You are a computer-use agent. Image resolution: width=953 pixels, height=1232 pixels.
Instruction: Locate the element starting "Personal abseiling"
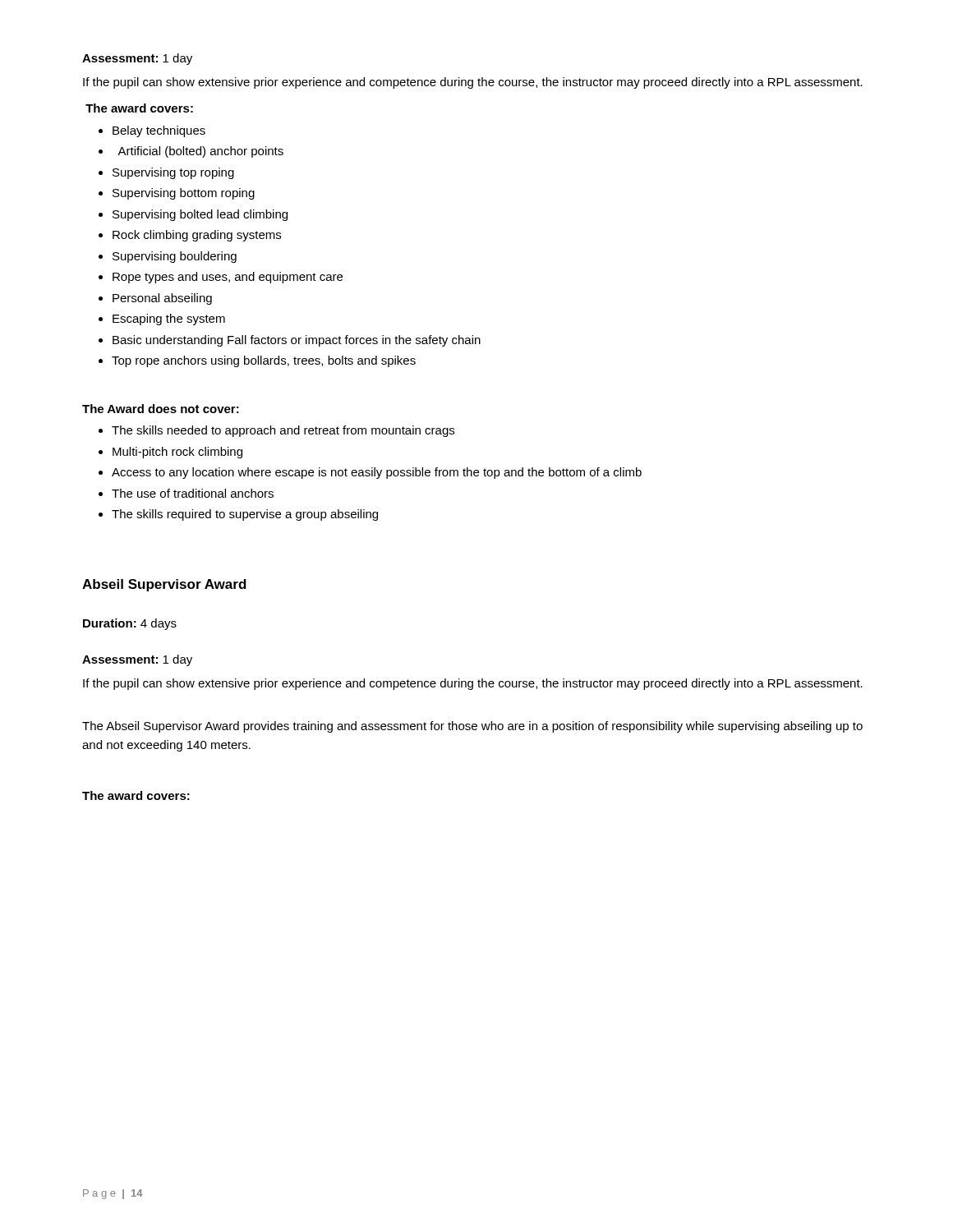click(x=162, y=299)
